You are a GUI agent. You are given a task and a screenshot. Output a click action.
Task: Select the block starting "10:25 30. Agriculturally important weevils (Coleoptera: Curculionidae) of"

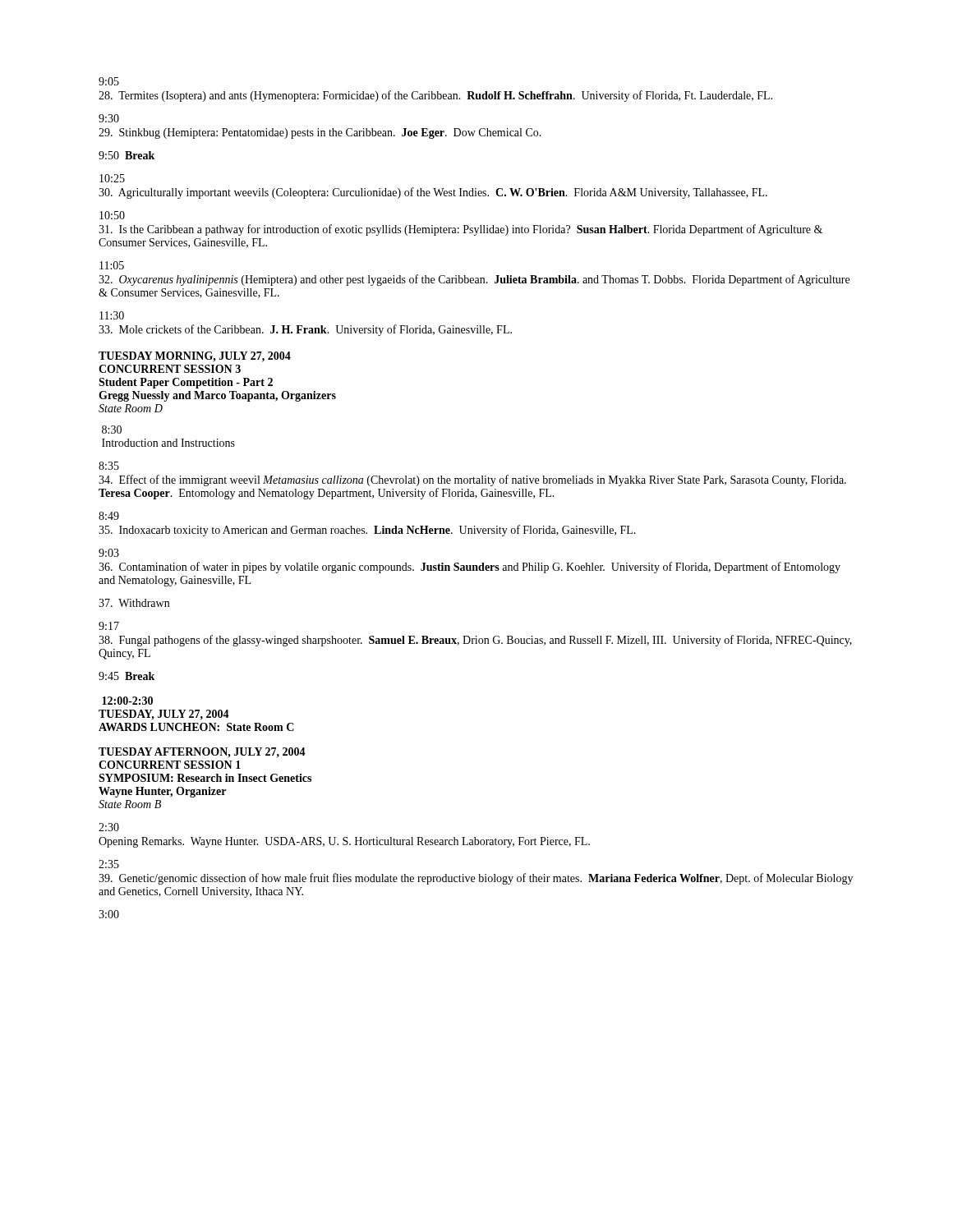tap(476, 186)
